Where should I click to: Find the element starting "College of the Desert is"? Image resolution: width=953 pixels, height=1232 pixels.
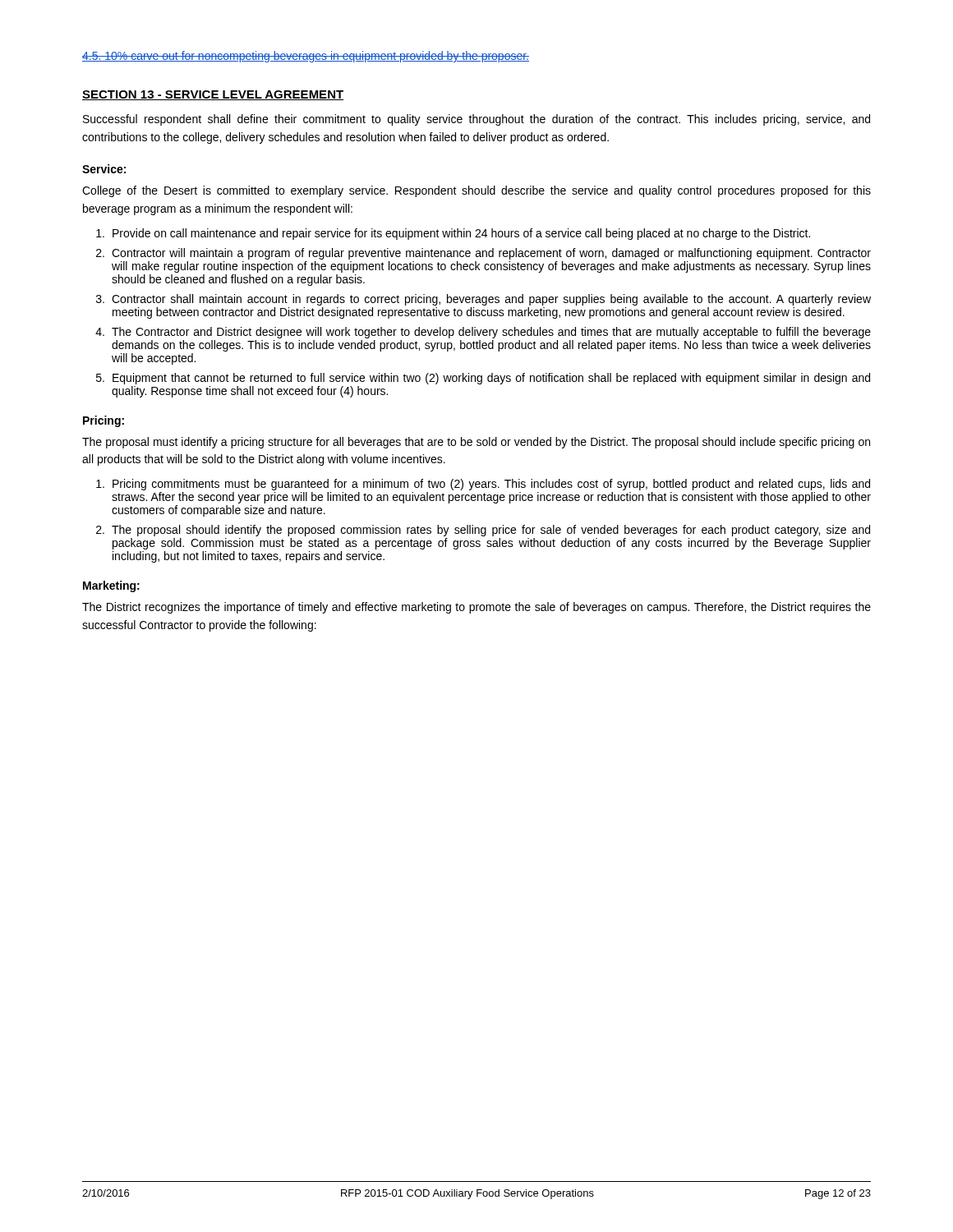coord(476,200)
